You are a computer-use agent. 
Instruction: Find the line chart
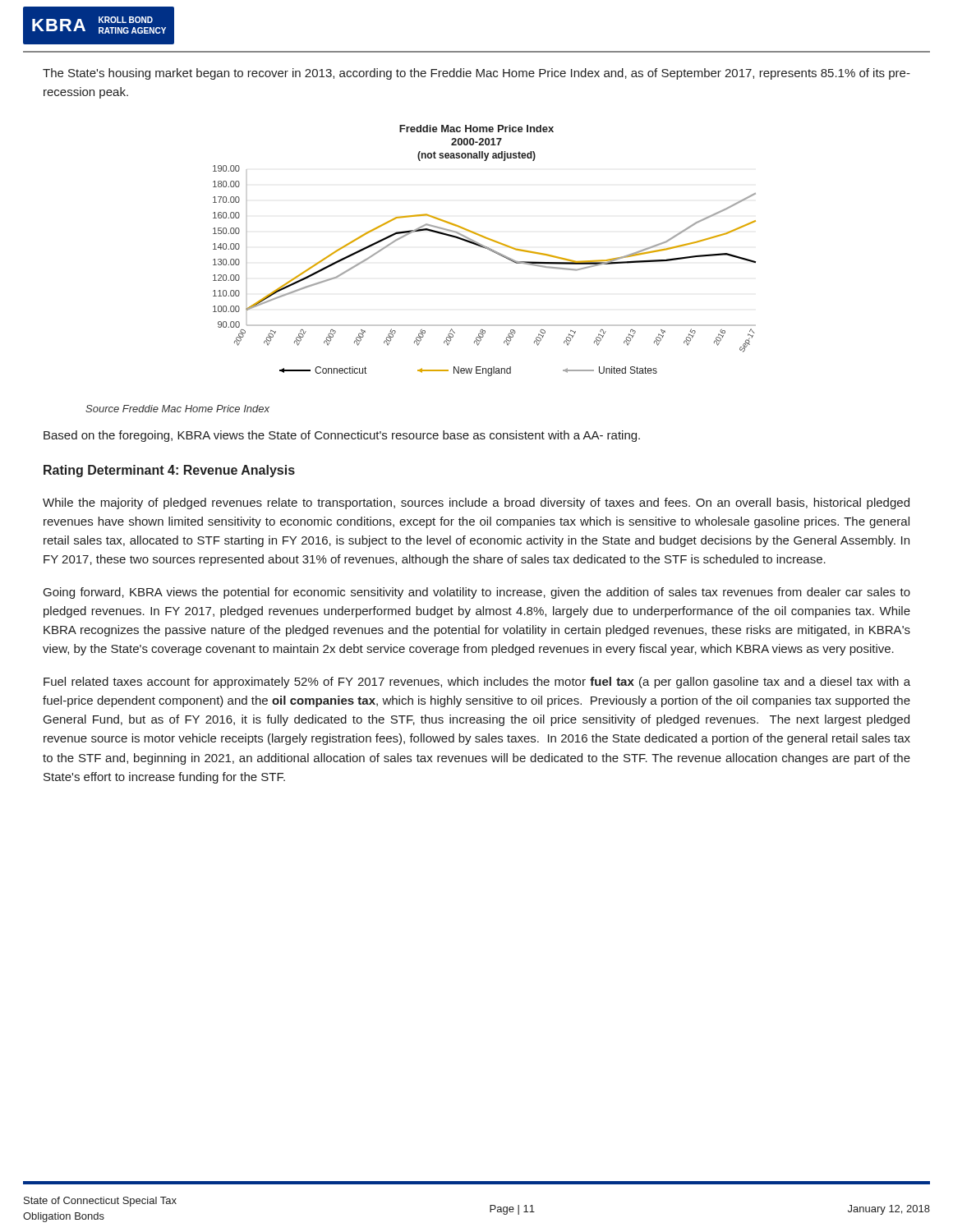click(476, 257)
